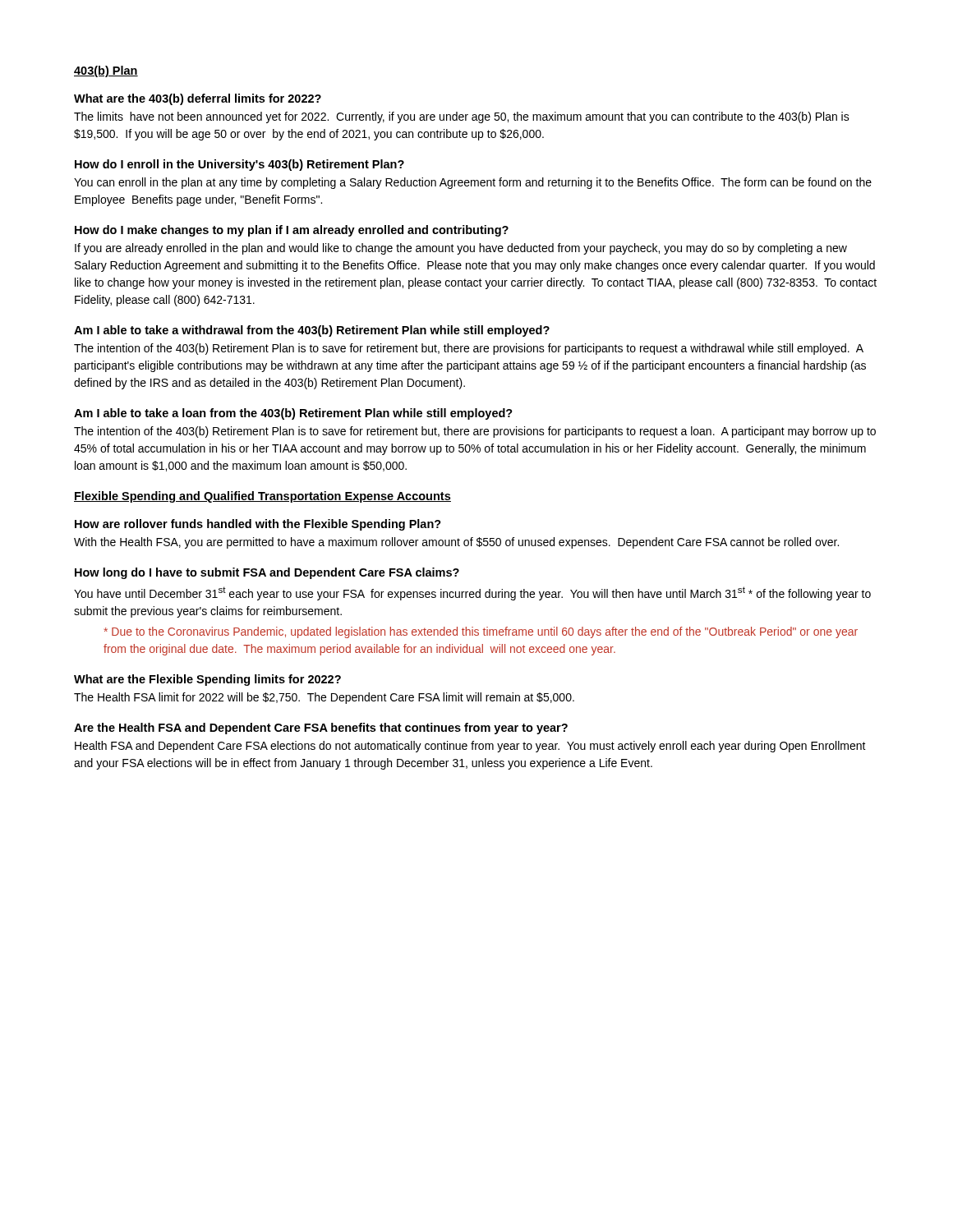
Task: Navigate to the region starting "Are the Health FSA and"
Action: point(321,727)
